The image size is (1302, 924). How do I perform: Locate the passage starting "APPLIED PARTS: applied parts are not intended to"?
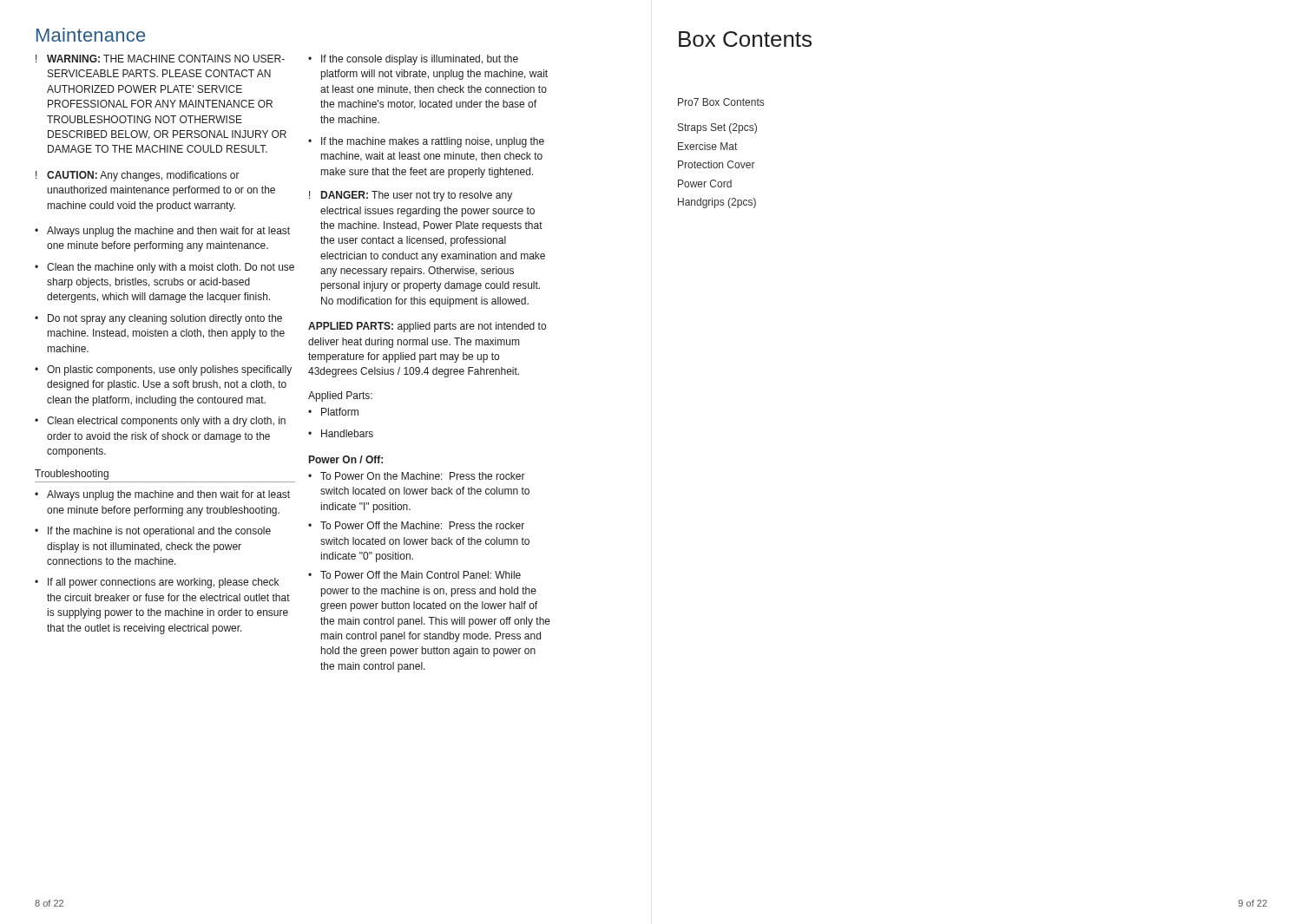pyautogui.click(x=427, y=349)
